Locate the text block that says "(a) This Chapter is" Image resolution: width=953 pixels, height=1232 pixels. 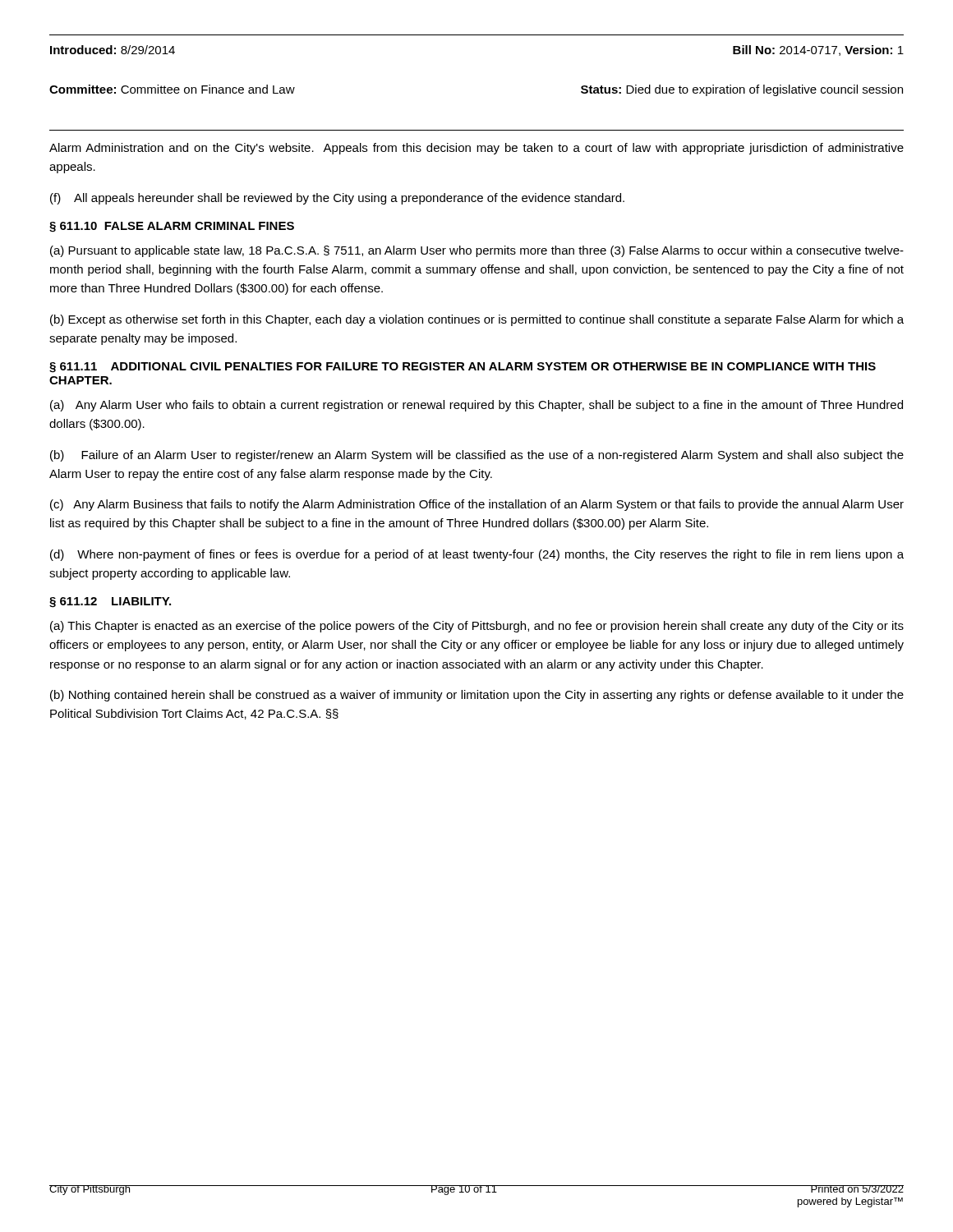[476, 645]
